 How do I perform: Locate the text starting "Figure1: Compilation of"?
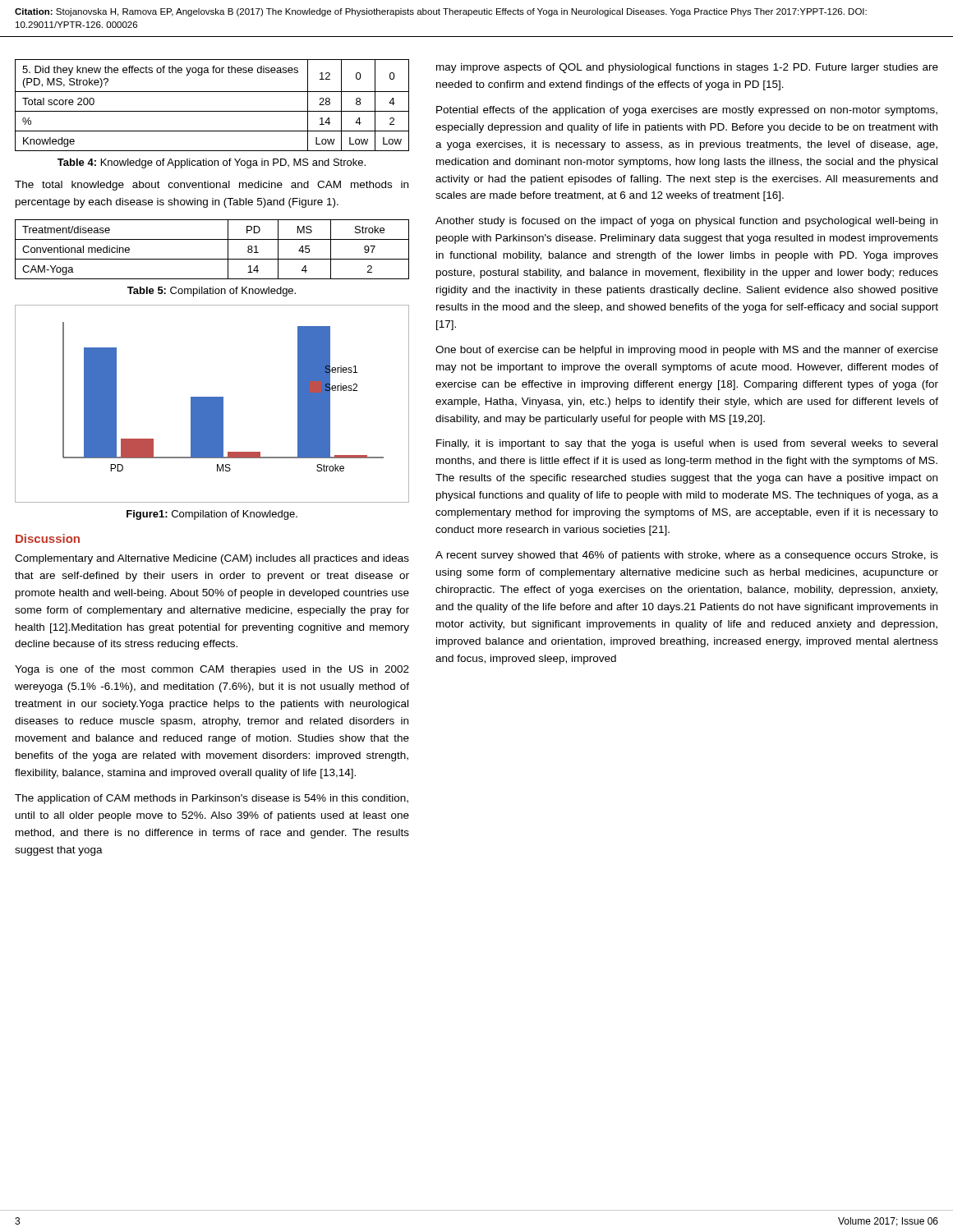pos(212,514)
